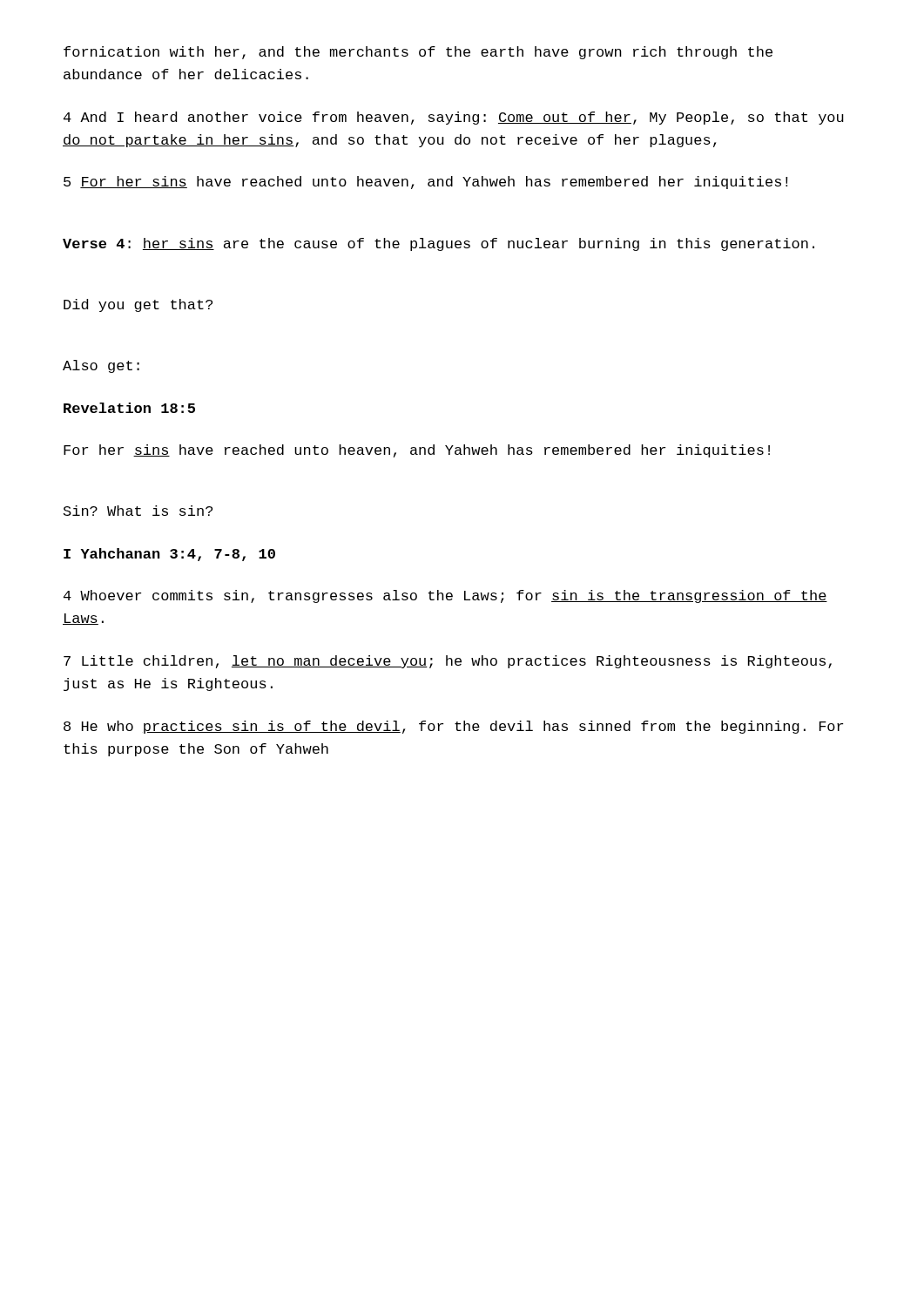
Task: Select the text block with the text "5 For her sins have"
Action: (427, 183)
